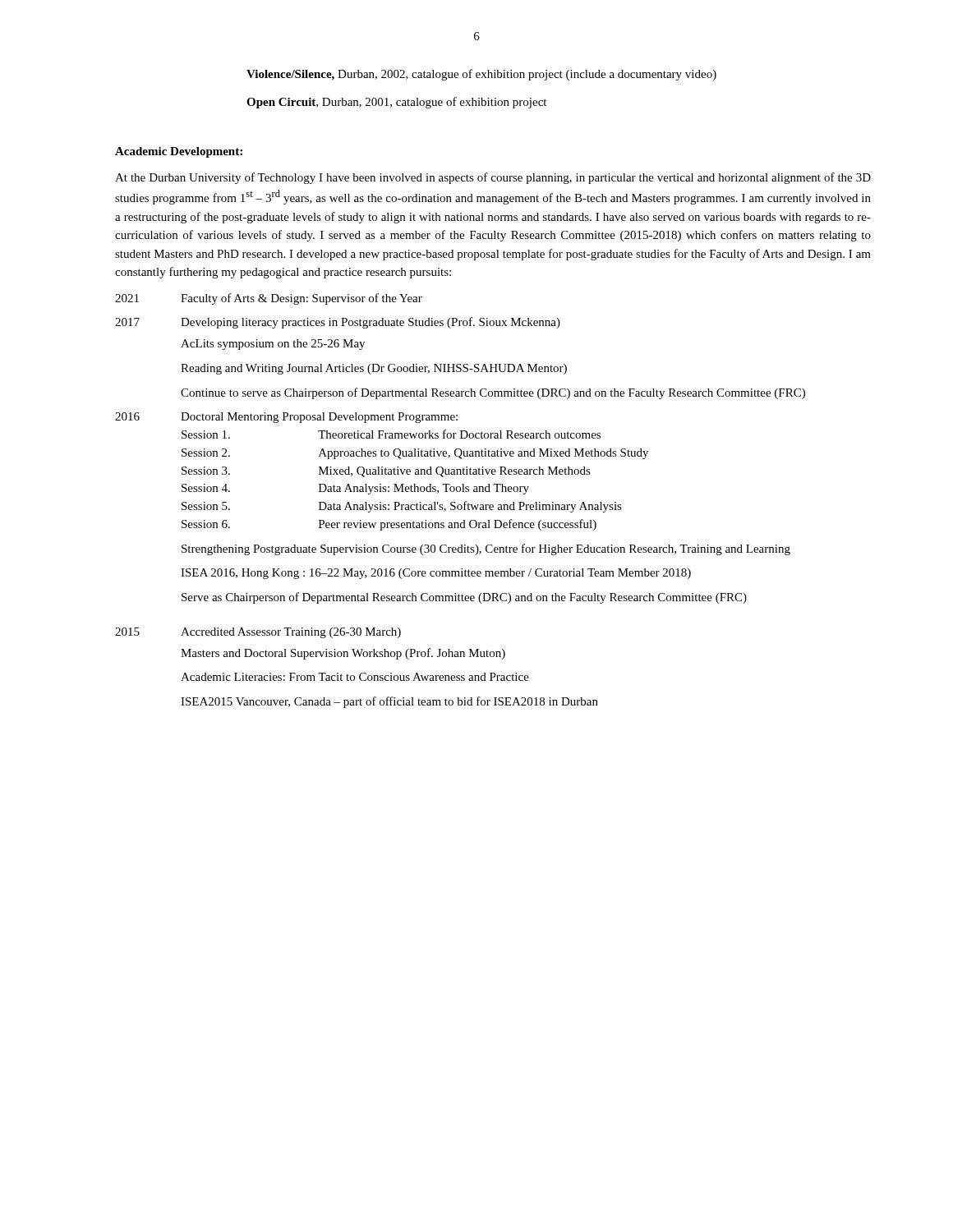Find the block on this page that starts "At the Durban"
This screenshot has width=953, height=1232.
point(493,225)
